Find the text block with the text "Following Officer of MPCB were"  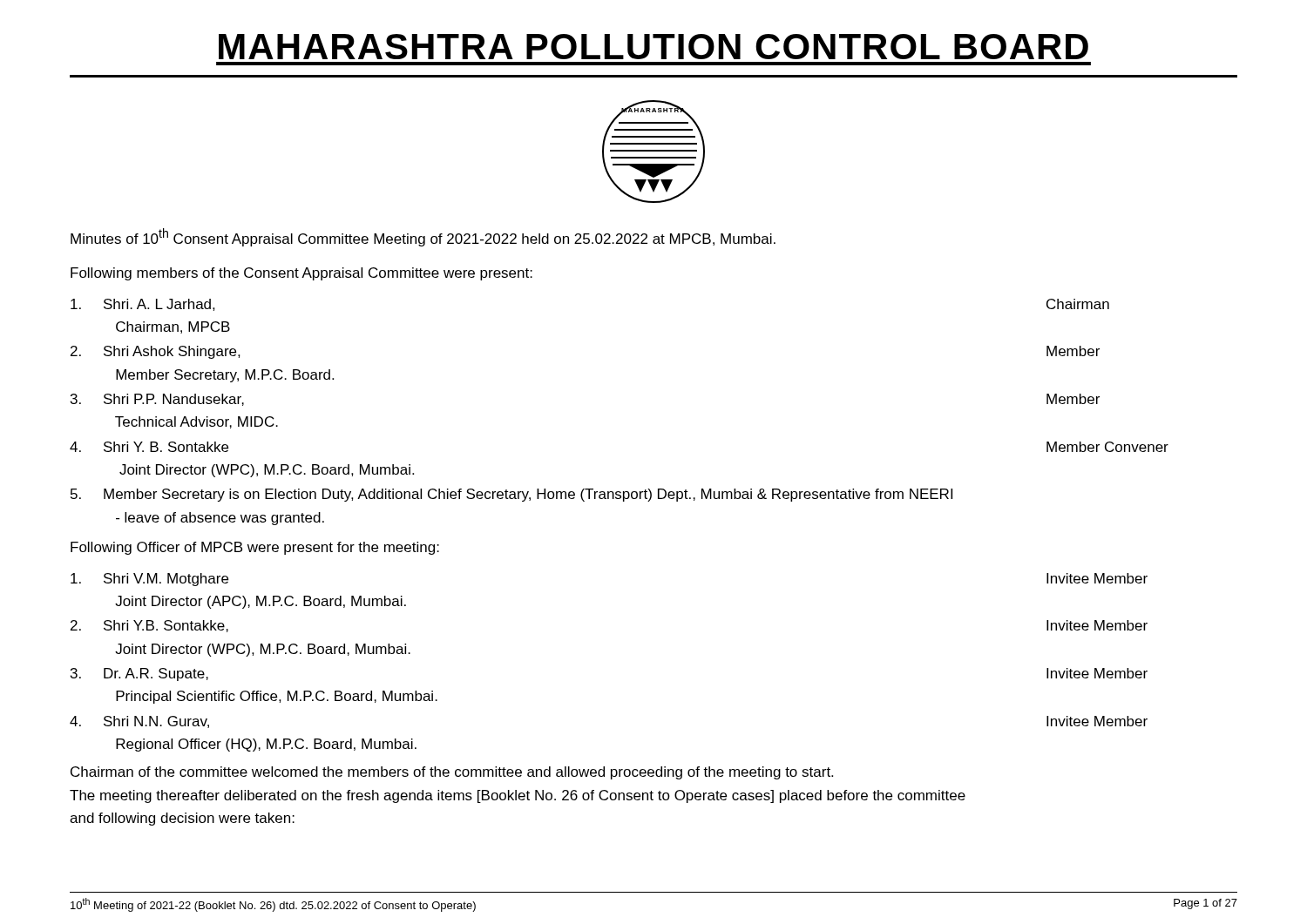[255, 547]
